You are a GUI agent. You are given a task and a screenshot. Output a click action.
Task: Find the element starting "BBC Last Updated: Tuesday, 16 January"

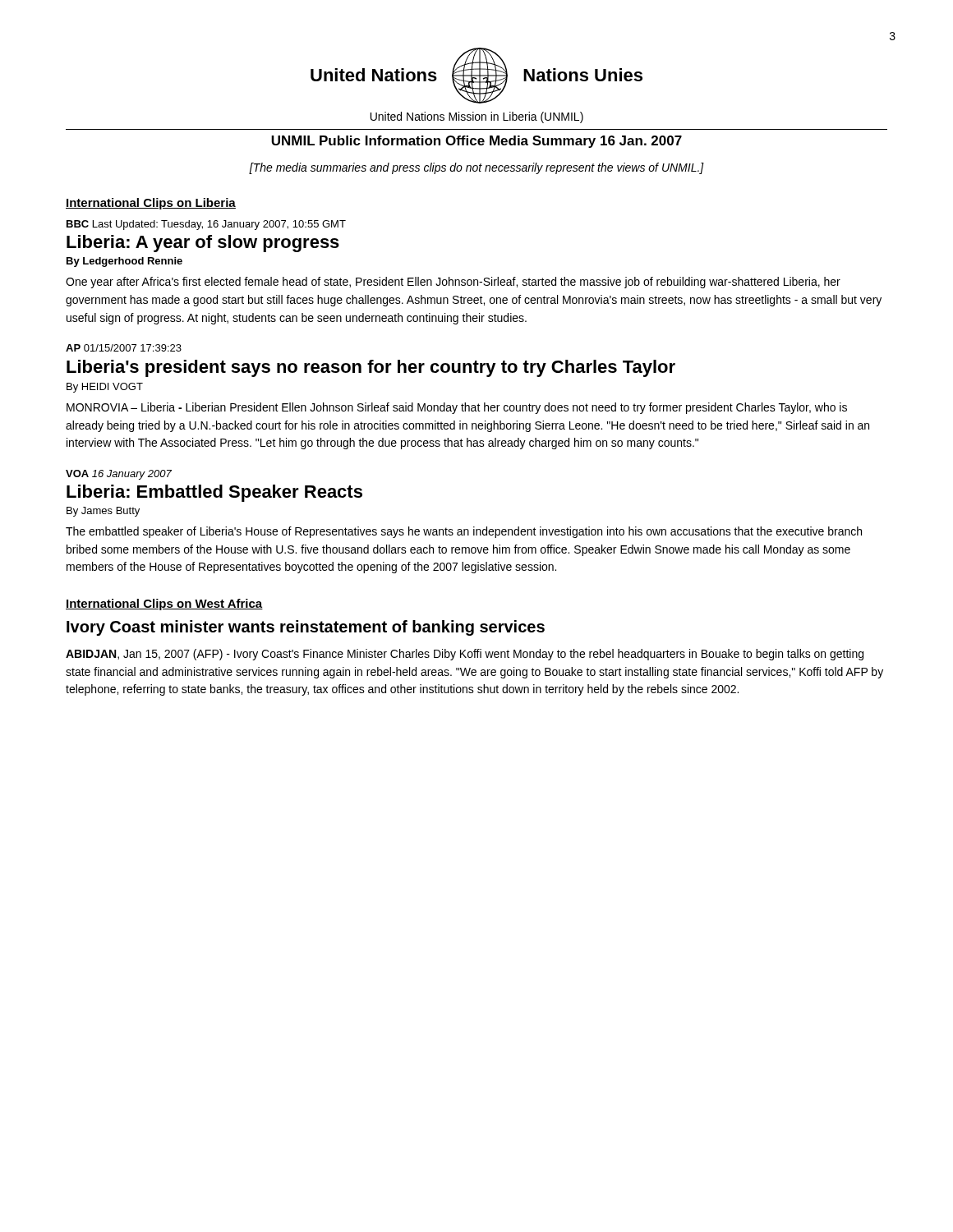pos(206,224)
